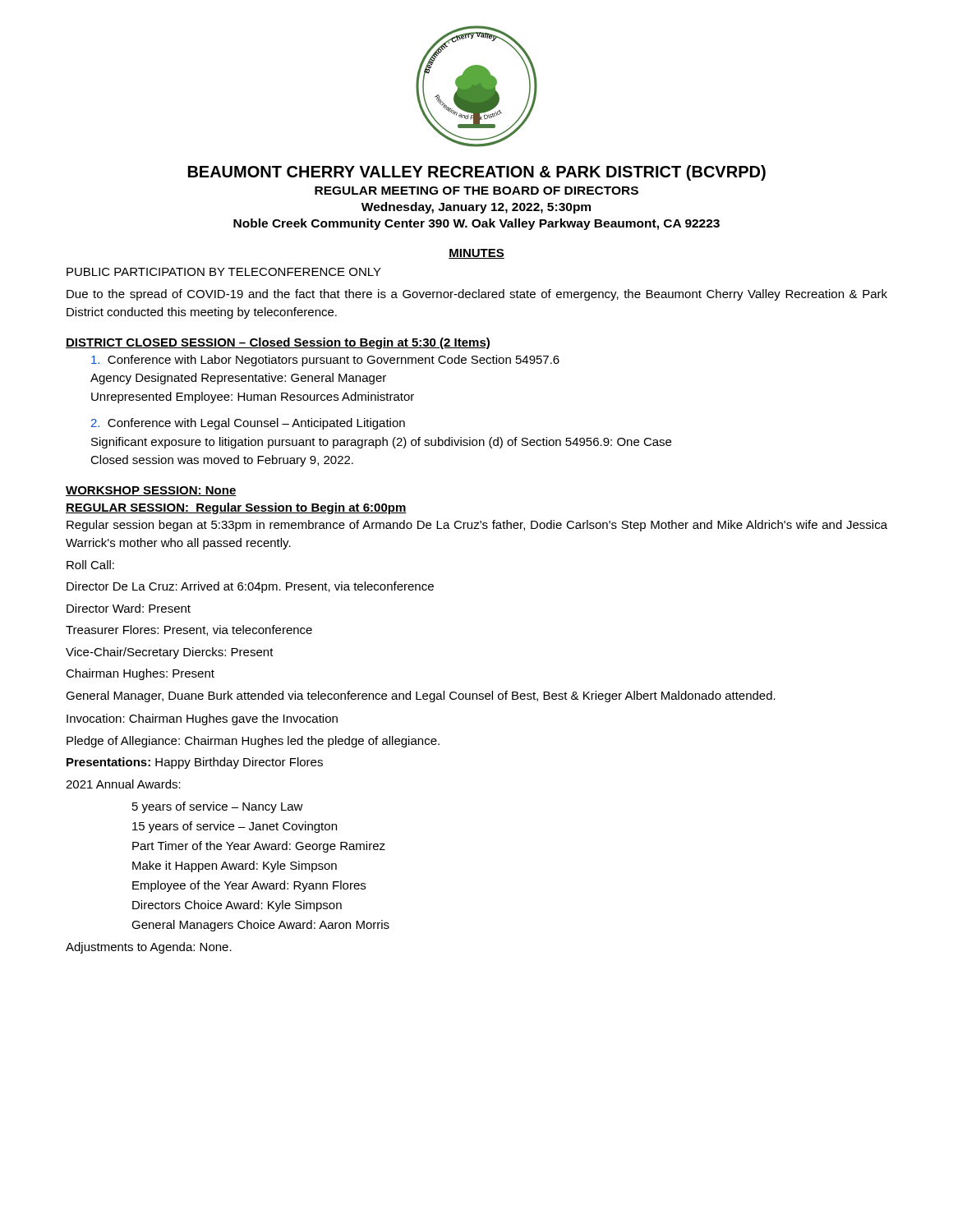Locate the block starting "Pledge of Allegiance: Chairman Hughes led"
953x1232 pixels.
click(x=253, y=740)
